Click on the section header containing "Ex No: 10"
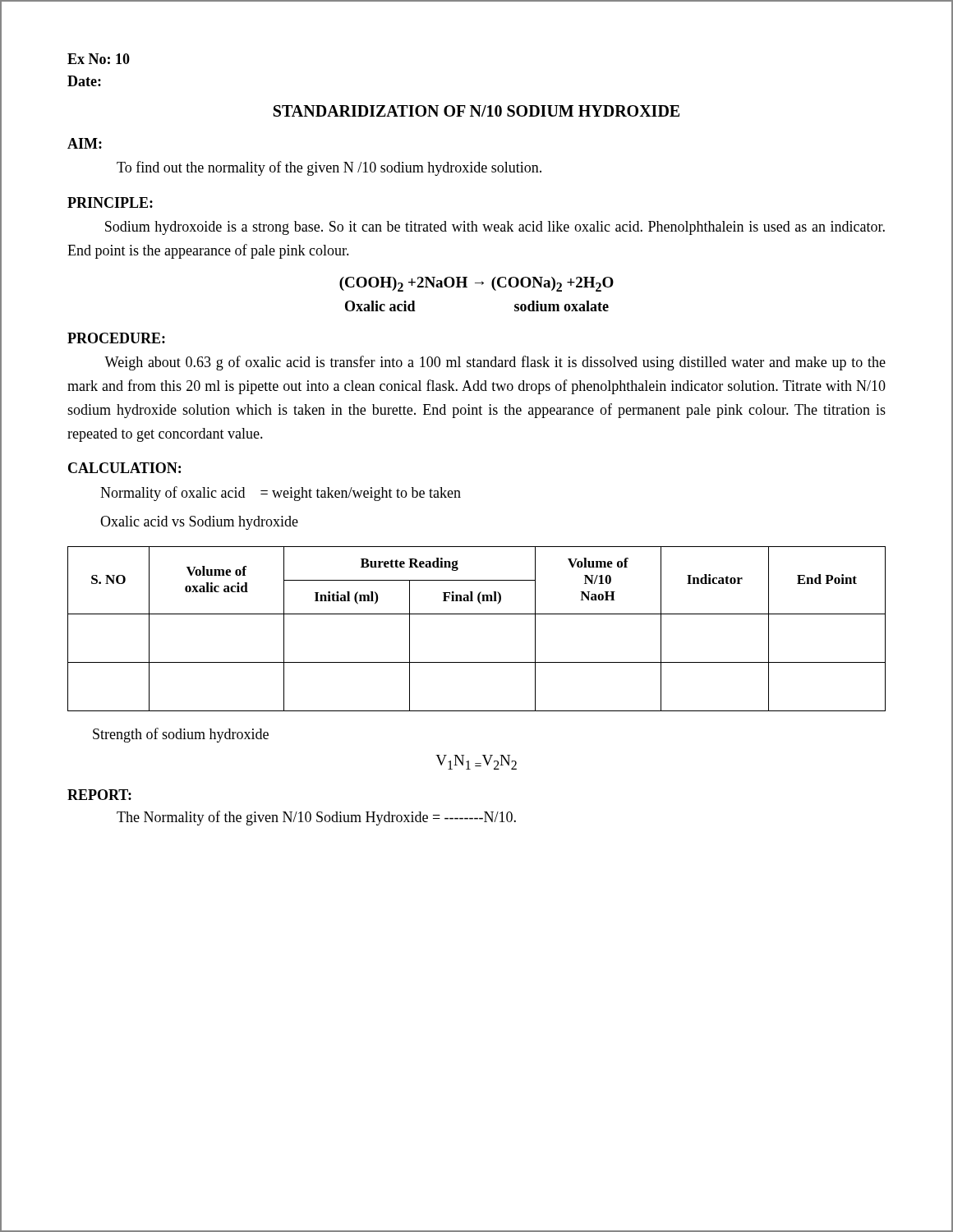This screenshot has height=1232, width=953. coord(99,59)
